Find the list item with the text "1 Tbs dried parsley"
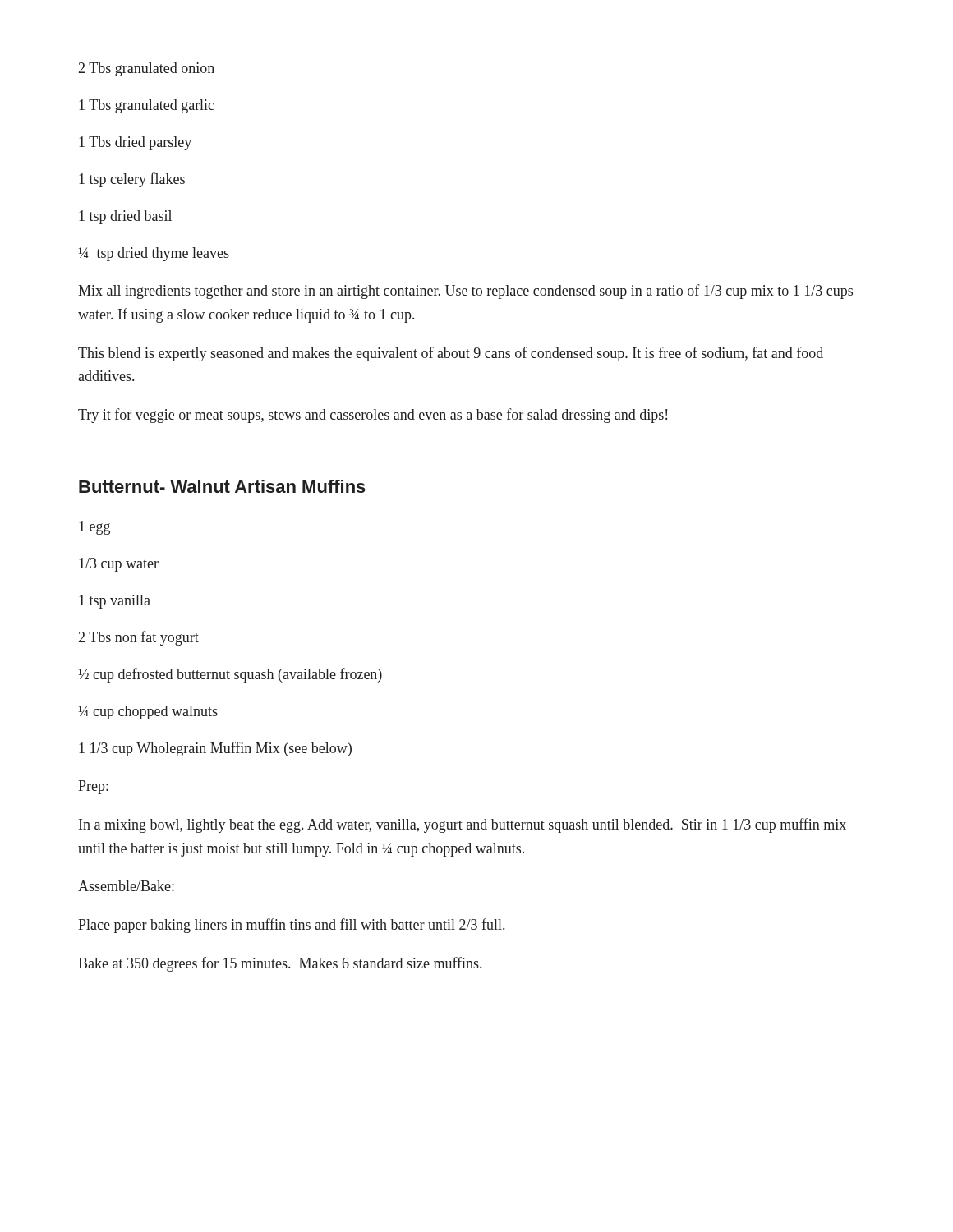Screen dimensions: 1232x953 tap(135, 142)
